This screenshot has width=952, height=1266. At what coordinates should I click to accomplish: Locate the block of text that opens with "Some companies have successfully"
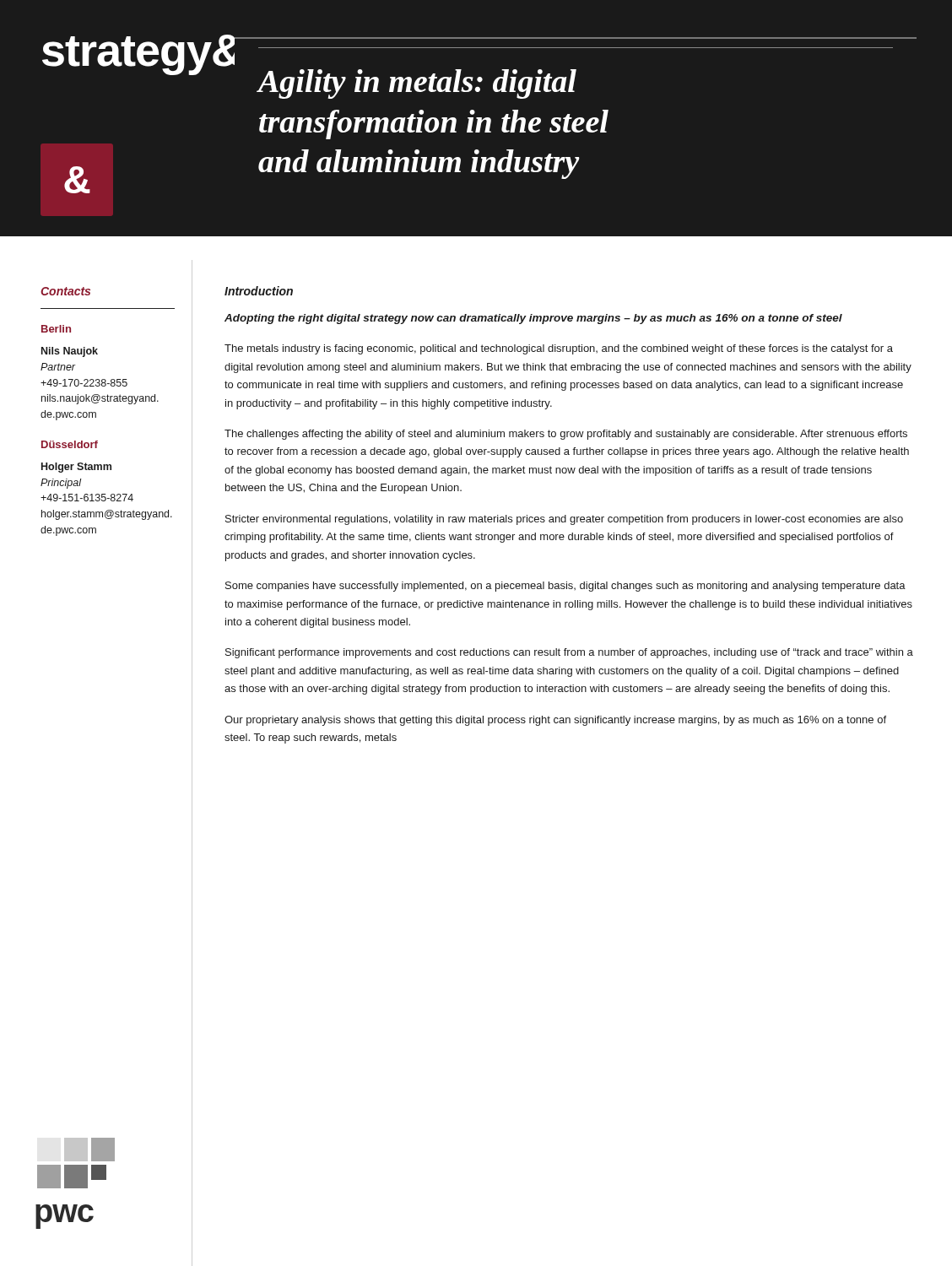point(568,604)
